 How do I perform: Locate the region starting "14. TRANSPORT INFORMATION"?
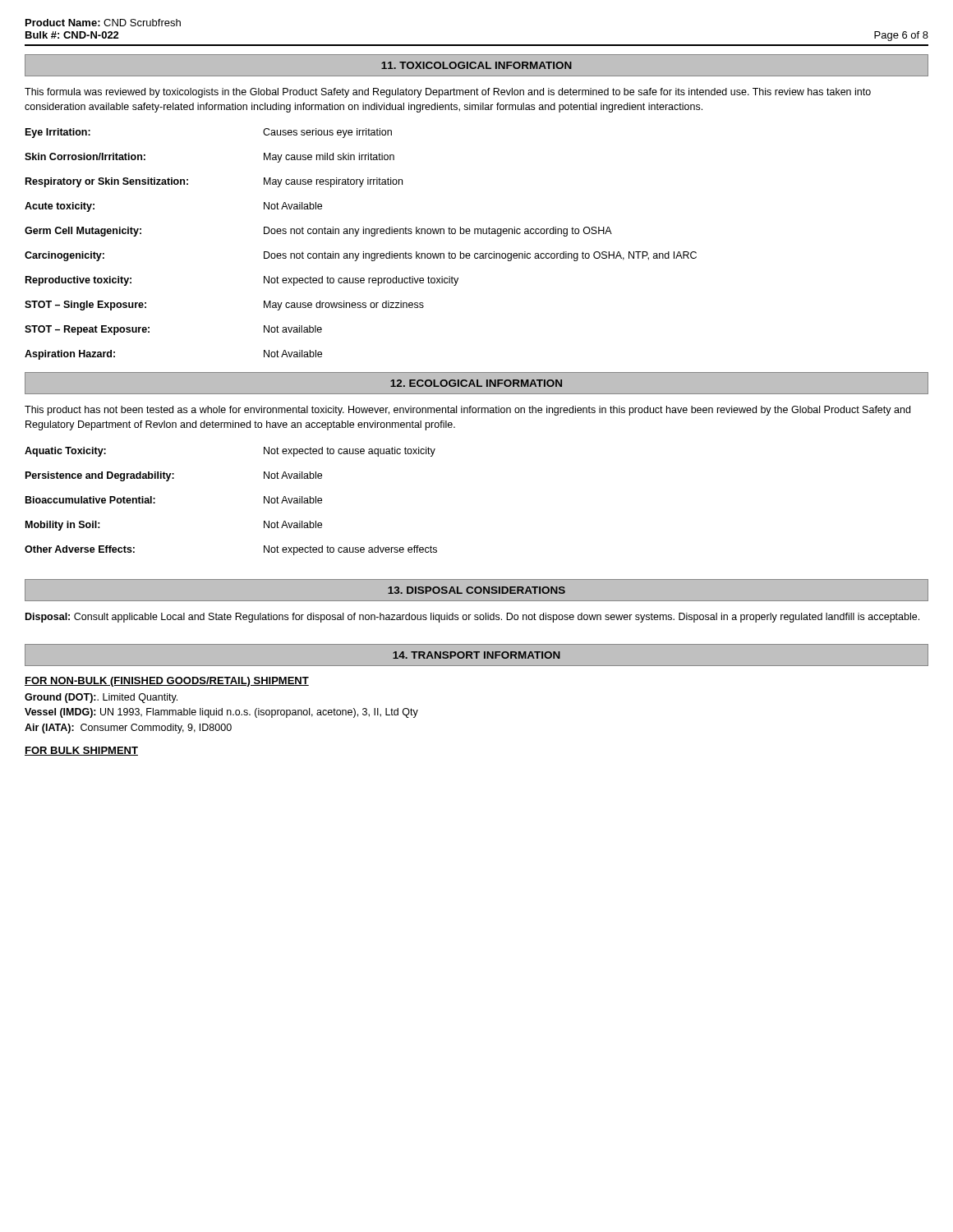(x=476, y=655)
